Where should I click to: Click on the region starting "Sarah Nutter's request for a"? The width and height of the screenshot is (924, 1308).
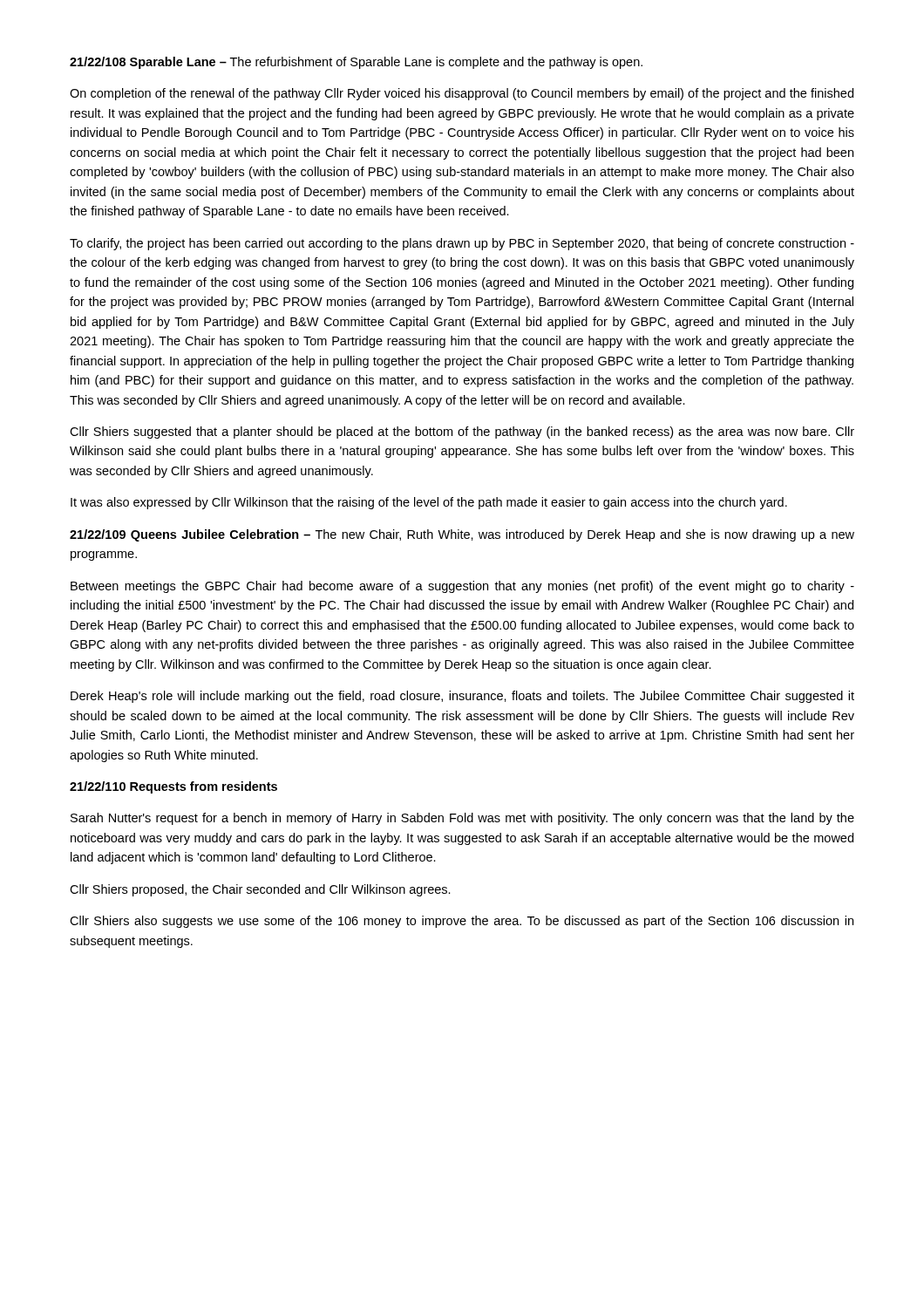pyautogui.click(x=462, y=838)
